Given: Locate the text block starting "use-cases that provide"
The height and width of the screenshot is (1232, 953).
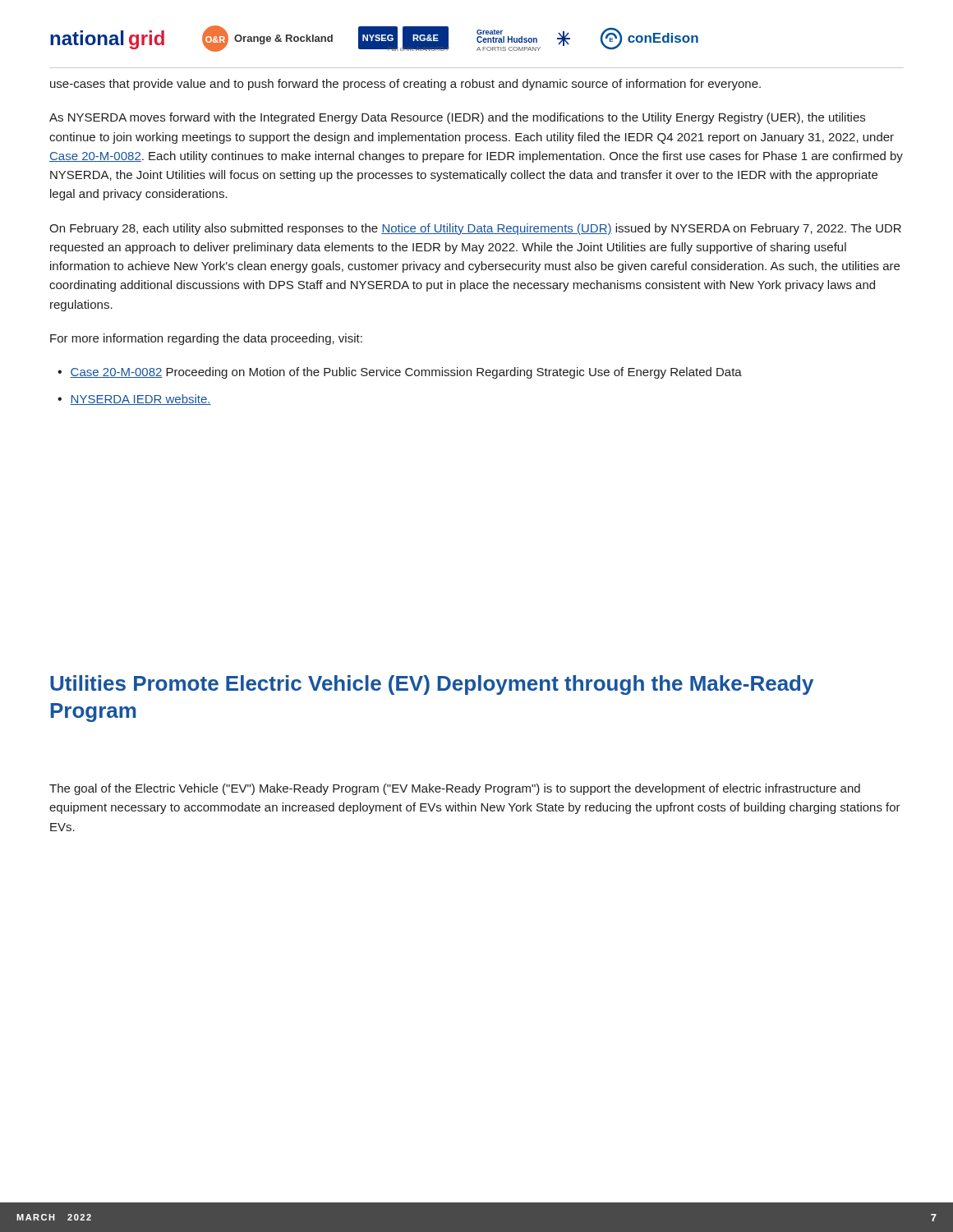Looking at the screenshot, I should pos(476,83).
